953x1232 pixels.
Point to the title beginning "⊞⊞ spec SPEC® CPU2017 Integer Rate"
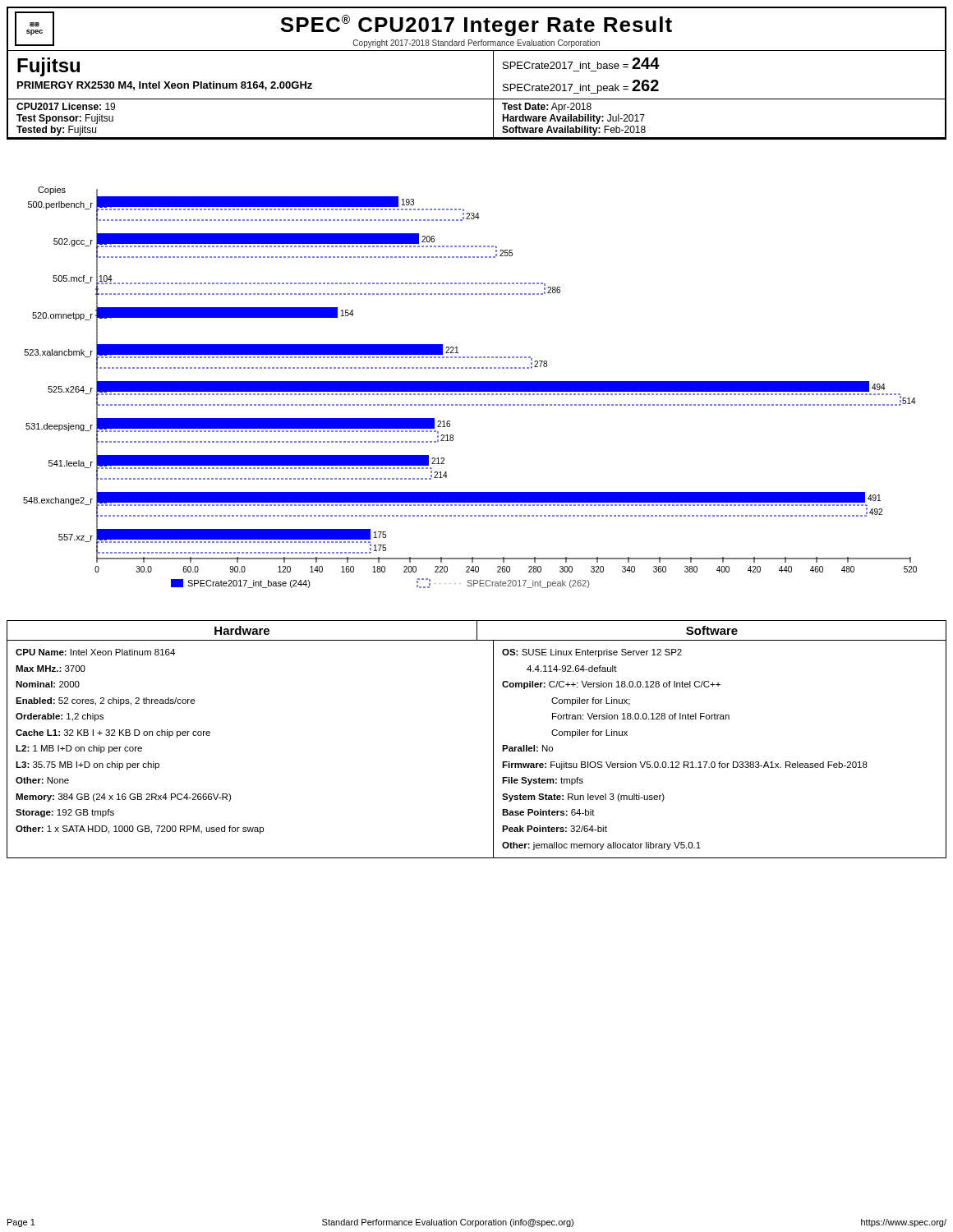pyautogui.click(x=476, y=30)
